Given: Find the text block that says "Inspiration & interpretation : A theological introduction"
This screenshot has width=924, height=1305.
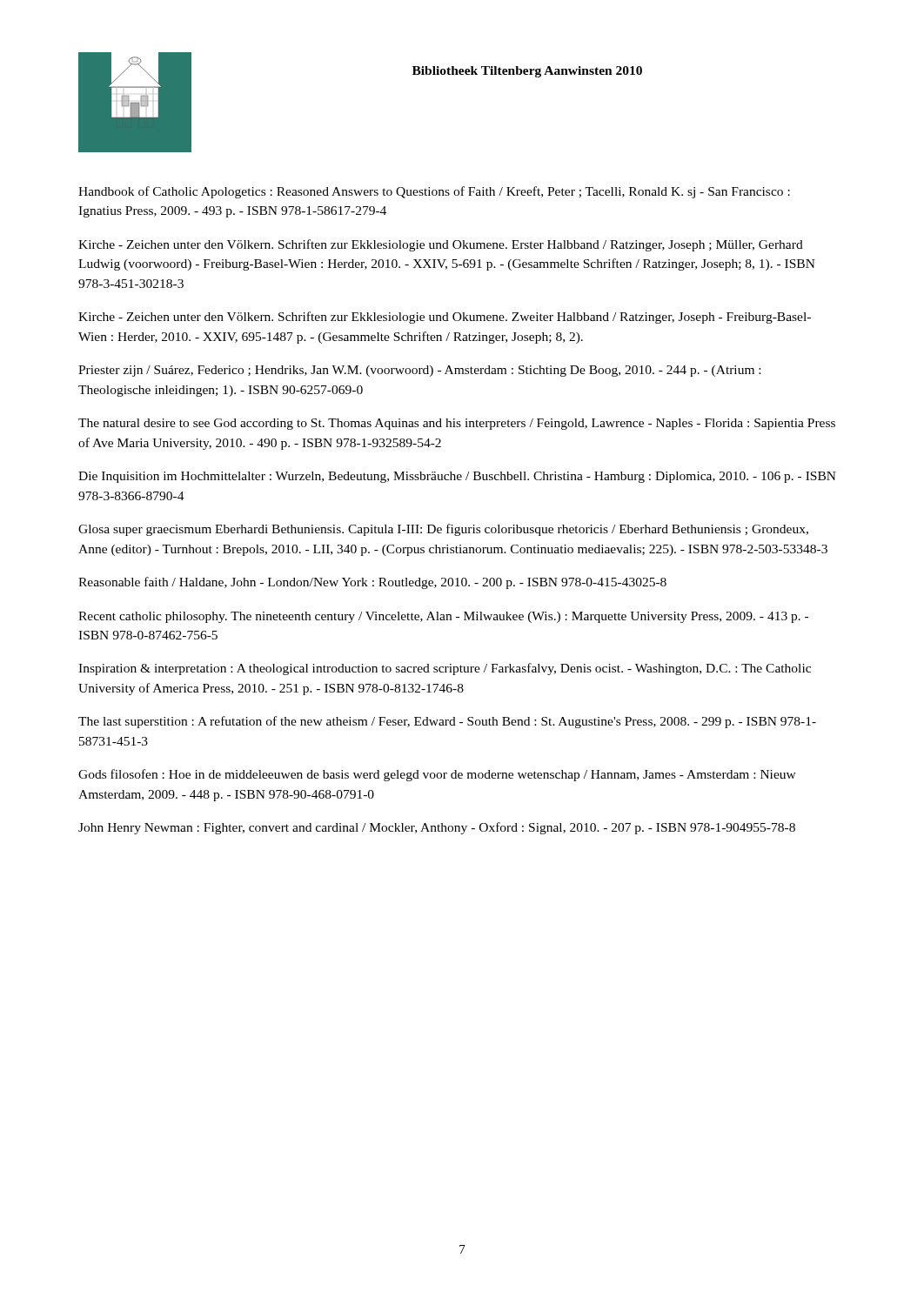Looking at the screenshot, I should click(445, 678).
